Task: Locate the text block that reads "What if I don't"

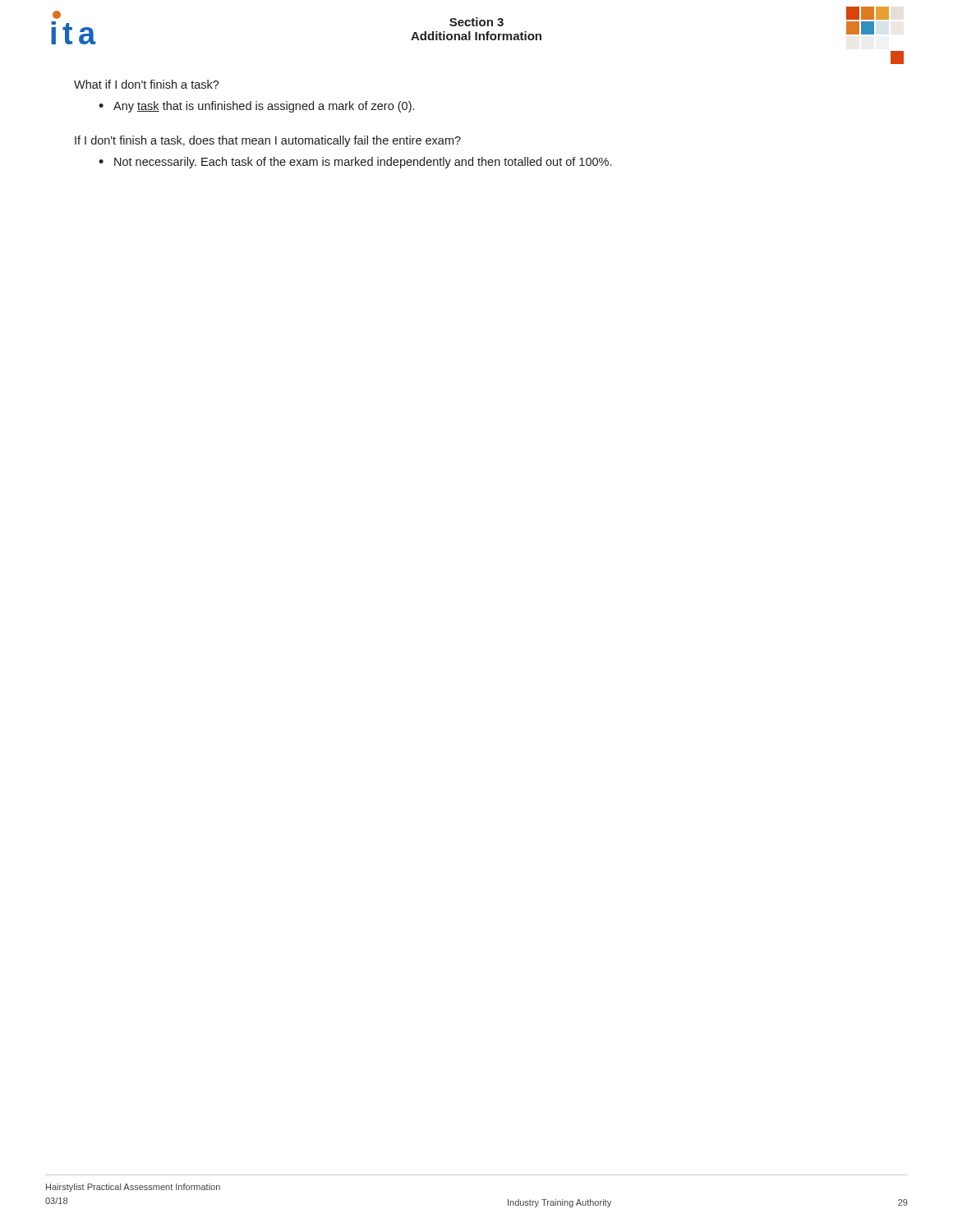Action: [x=147, y=85]
